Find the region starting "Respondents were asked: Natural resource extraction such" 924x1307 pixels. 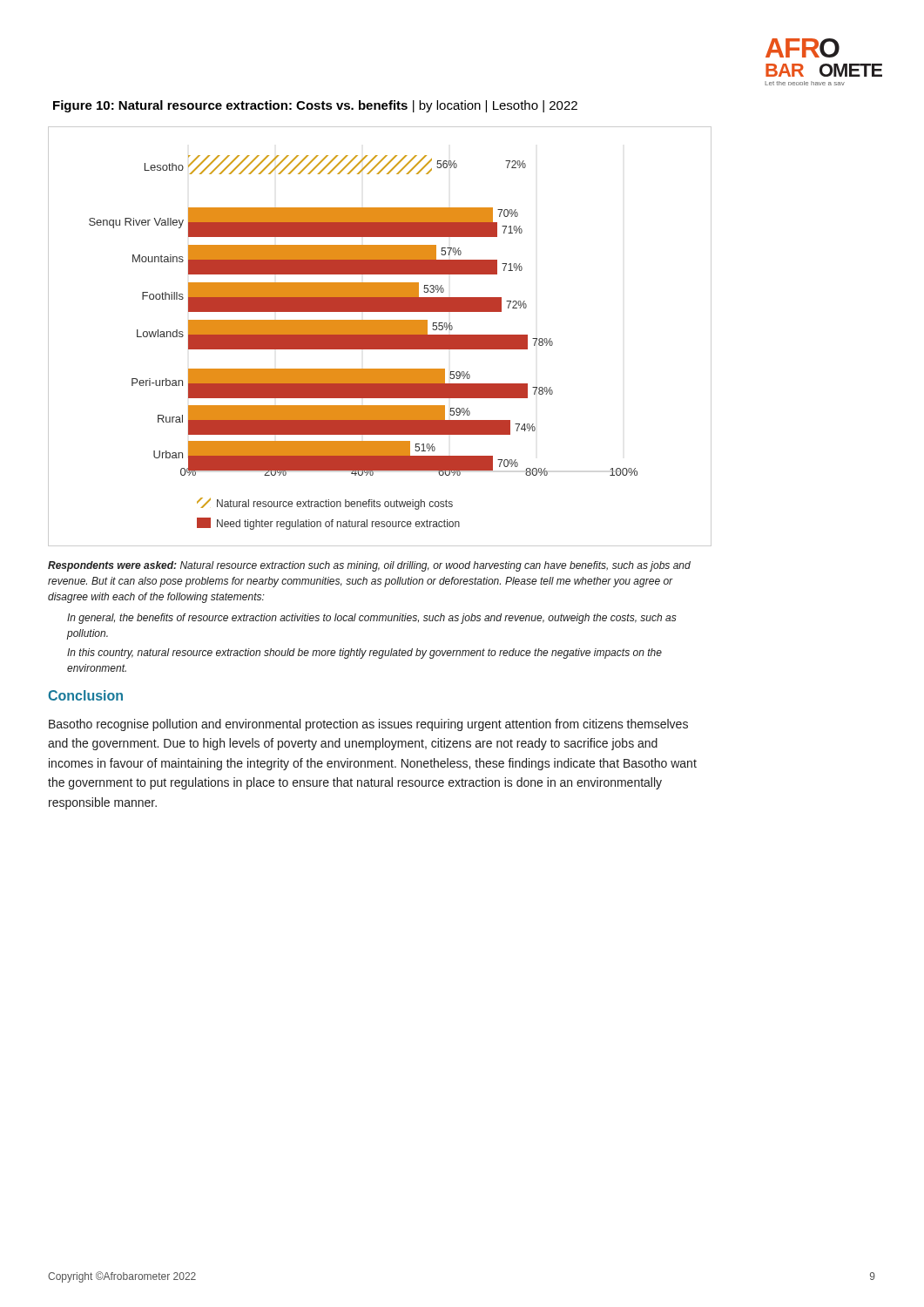click(374, 617)
